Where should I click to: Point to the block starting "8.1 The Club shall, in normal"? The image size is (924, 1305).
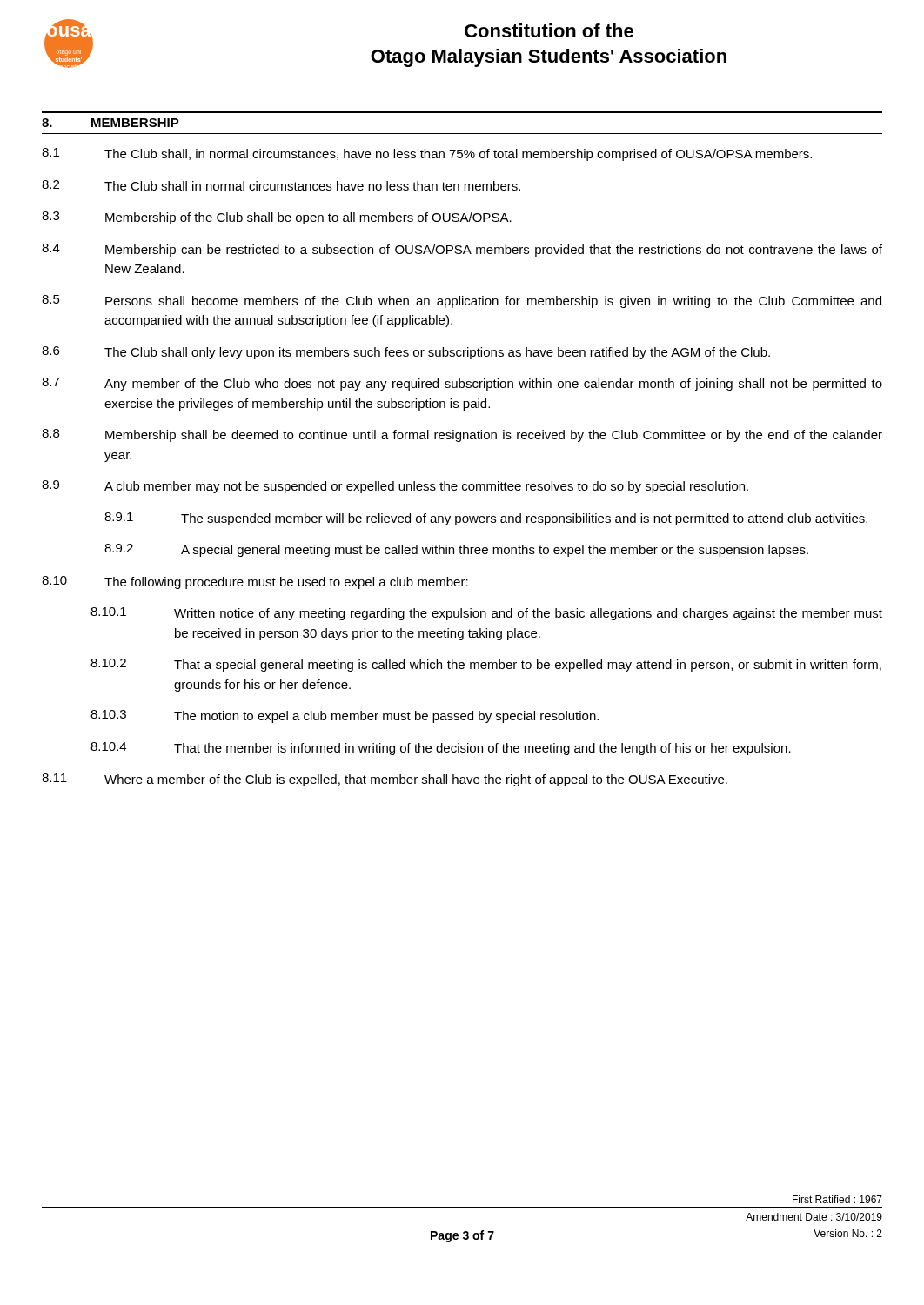(462, 154)
